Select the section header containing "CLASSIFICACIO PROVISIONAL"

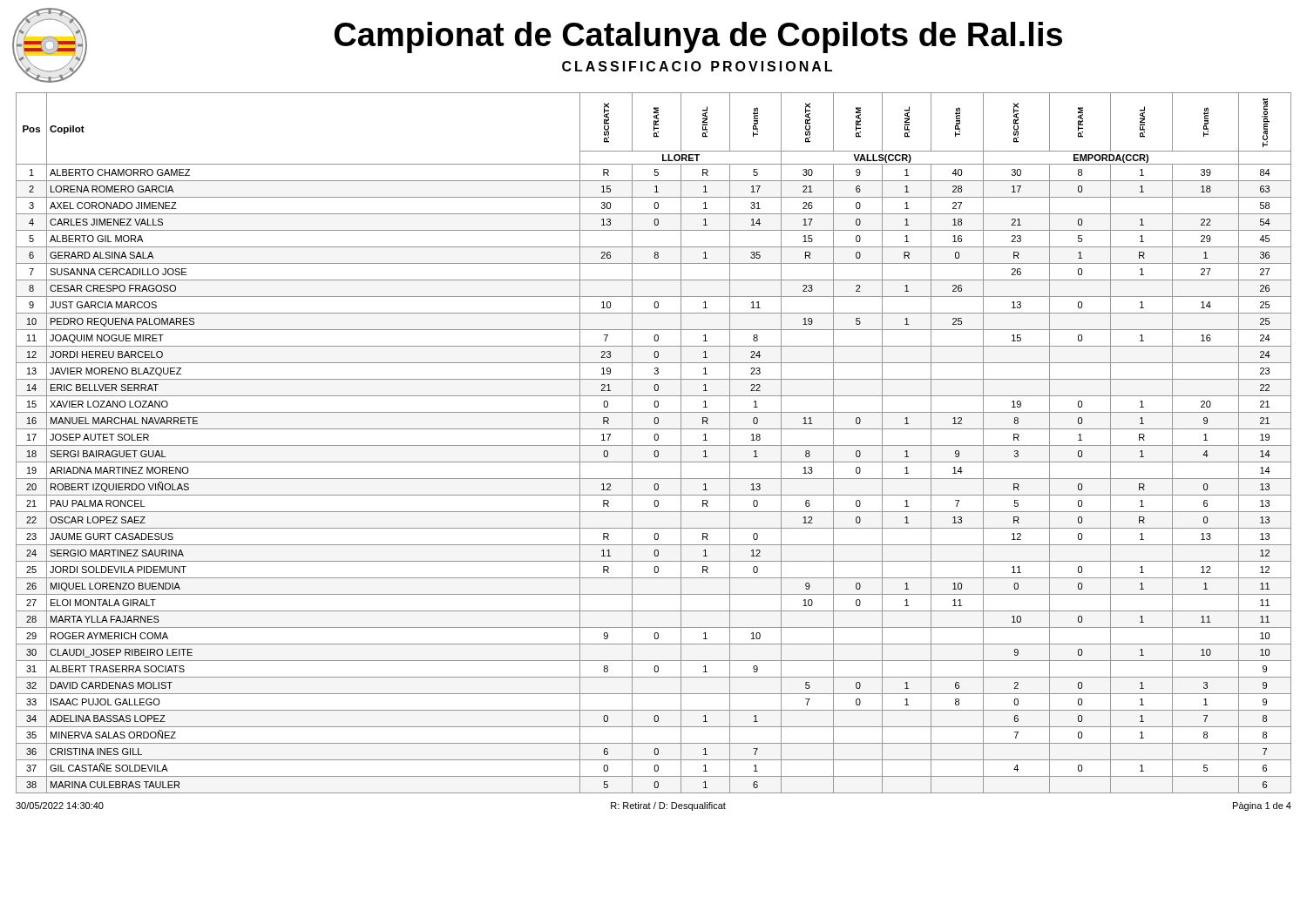698,66
